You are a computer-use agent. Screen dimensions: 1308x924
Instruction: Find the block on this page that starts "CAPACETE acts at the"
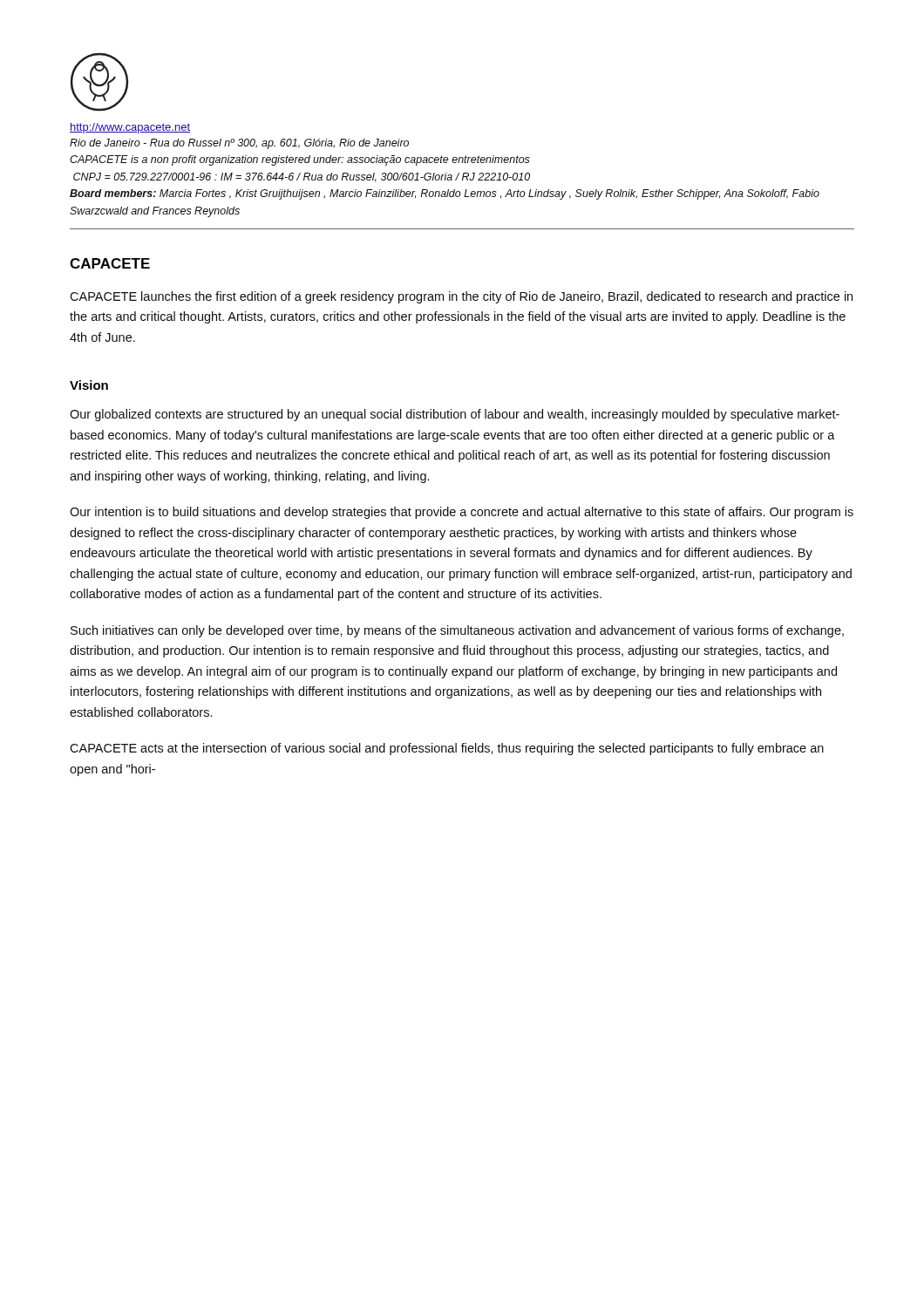click(x=447, y=759)
